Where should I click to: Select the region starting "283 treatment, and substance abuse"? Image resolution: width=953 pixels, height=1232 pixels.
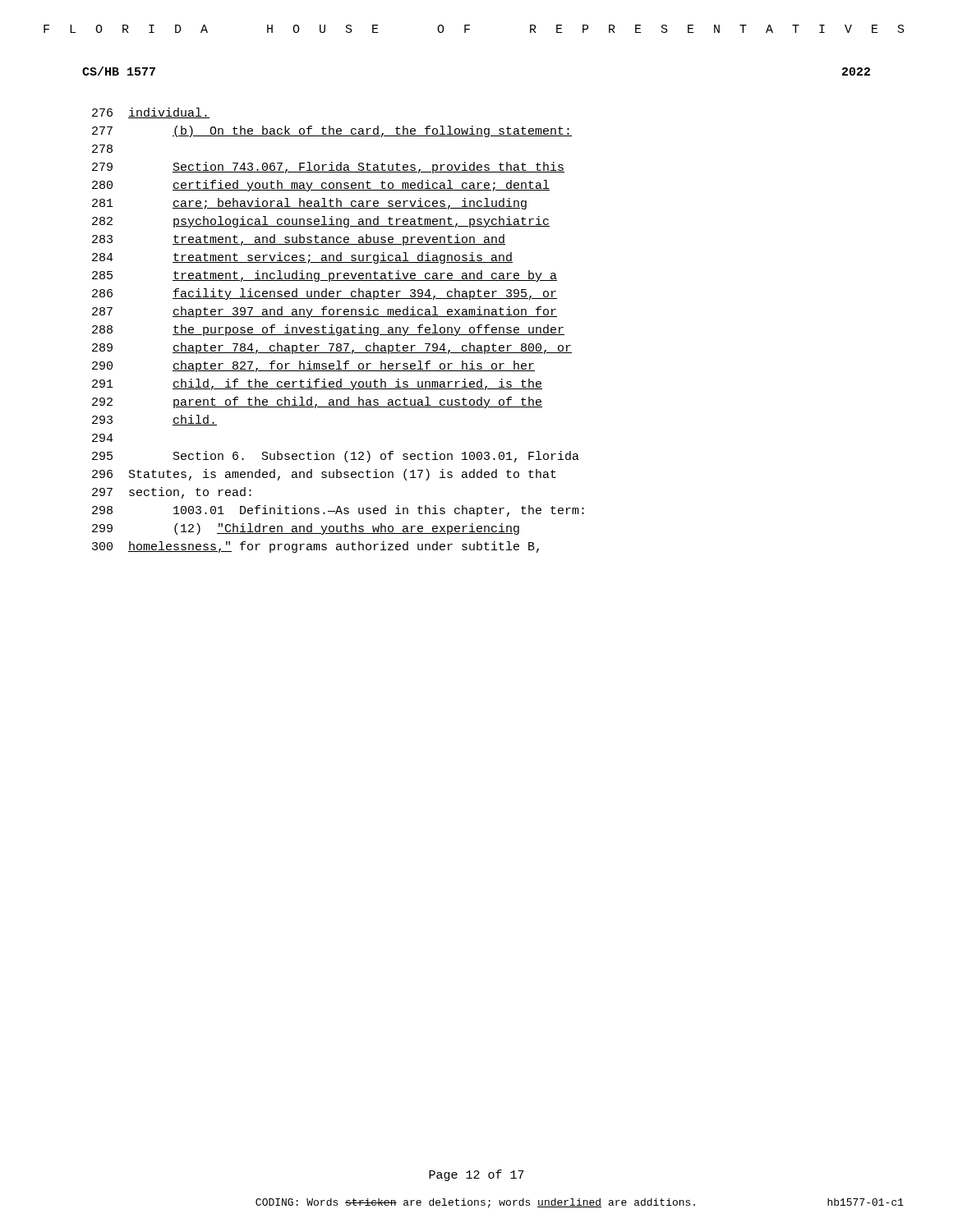point(294,241)
